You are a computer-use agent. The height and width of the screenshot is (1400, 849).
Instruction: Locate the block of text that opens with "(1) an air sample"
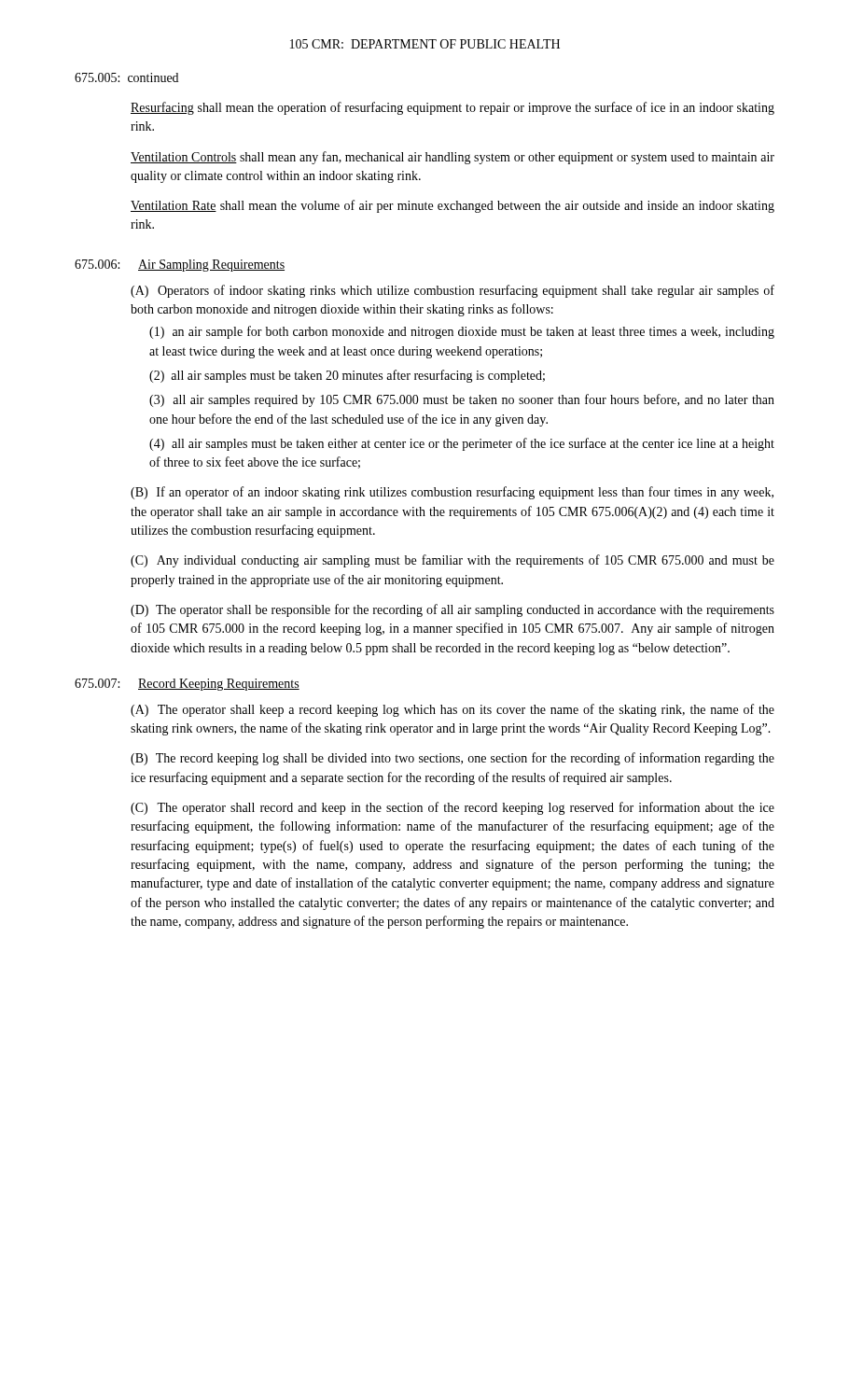tap(462, 342)
